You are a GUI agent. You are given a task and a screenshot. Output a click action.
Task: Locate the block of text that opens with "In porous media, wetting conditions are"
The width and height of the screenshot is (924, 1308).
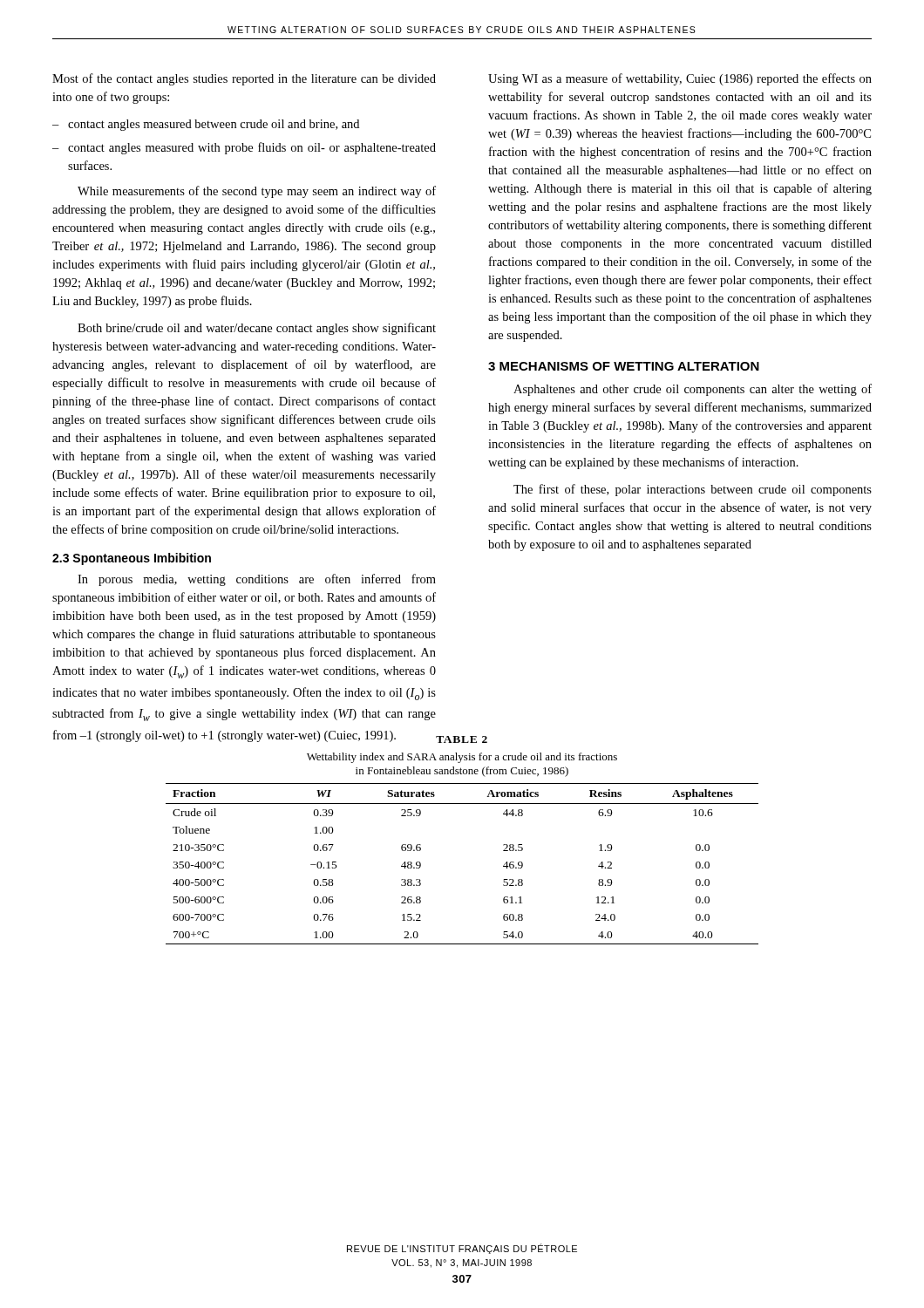pos(244,657)
